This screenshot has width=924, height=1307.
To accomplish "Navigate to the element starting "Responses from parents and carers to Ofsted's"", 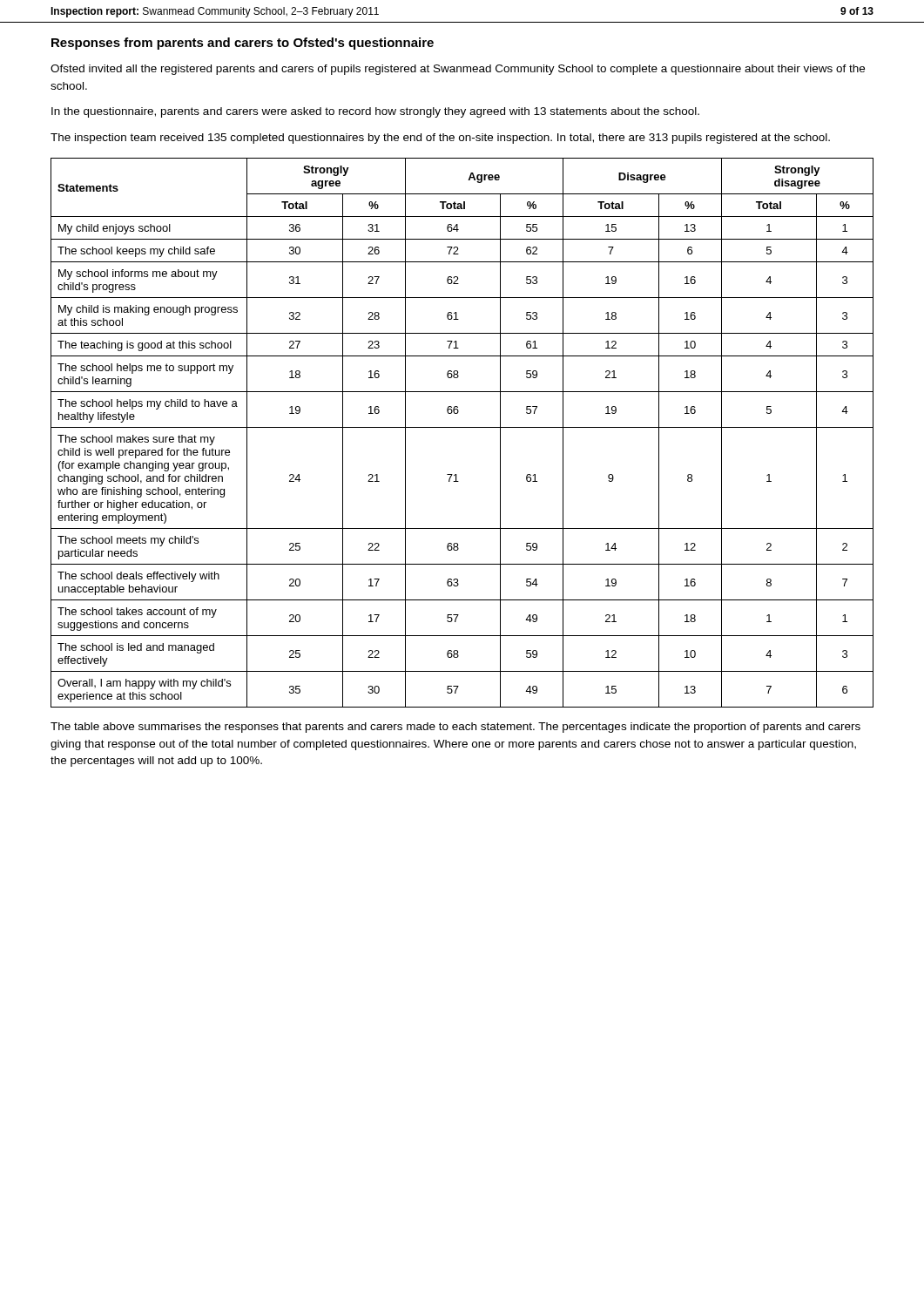I will (x=242, y=42).
